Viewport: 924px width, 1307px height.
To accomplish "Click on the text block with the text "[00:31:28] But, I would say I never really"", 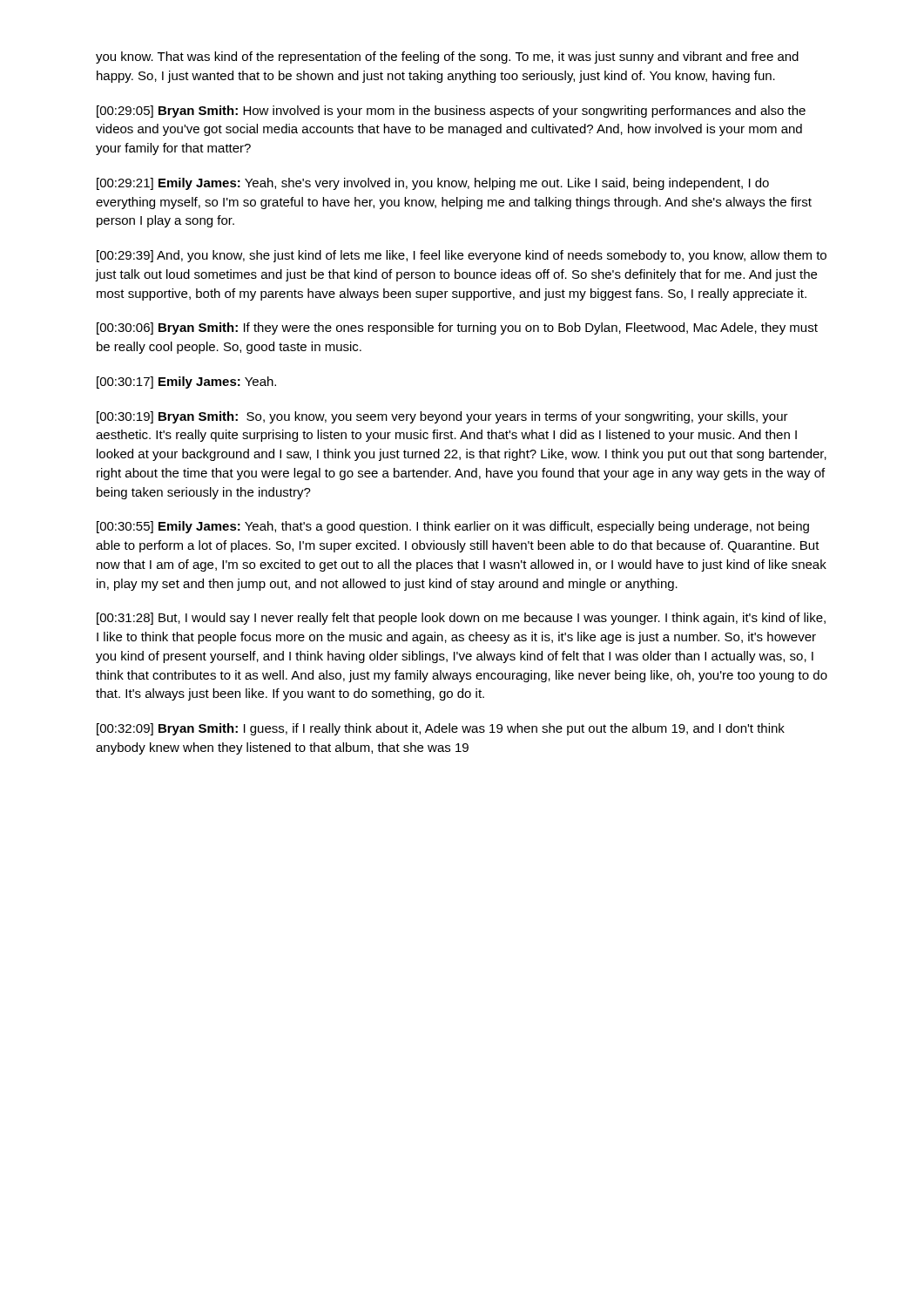I will coord(462,655).
